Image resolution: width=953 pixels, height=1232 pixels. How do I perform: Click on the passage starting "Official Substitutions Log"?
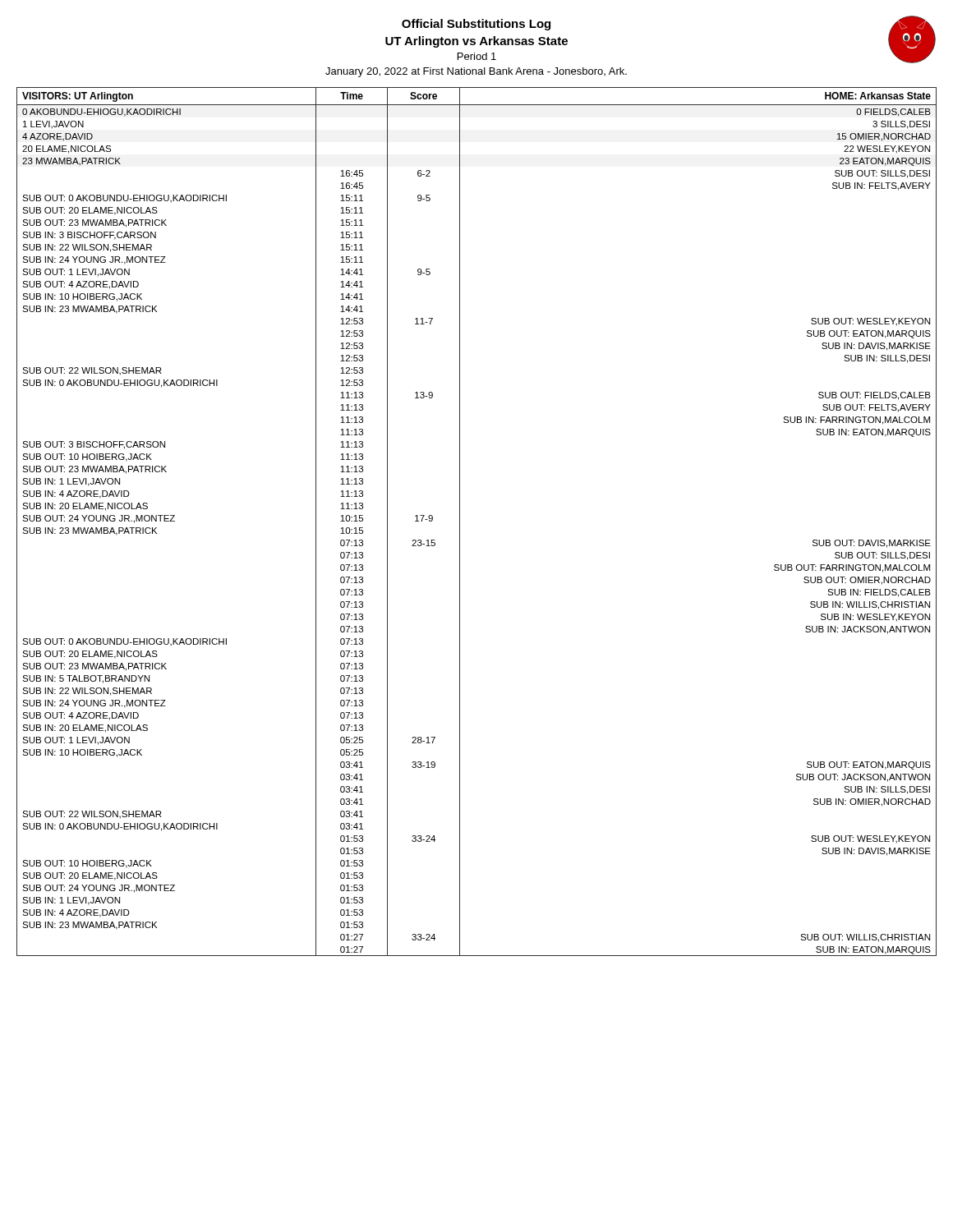click(476, 47)
